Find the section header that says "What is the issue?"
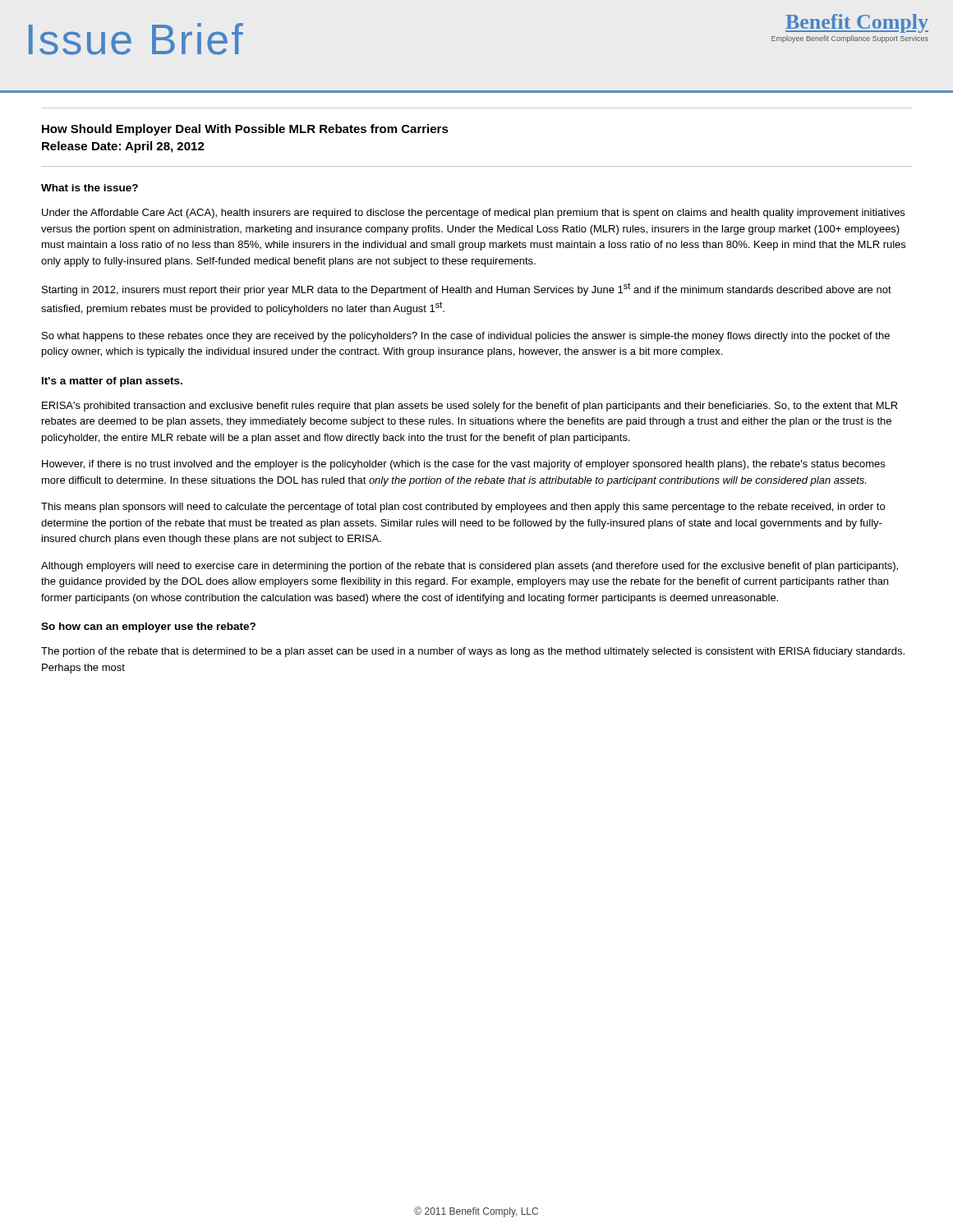 click(x=90, y=188)
